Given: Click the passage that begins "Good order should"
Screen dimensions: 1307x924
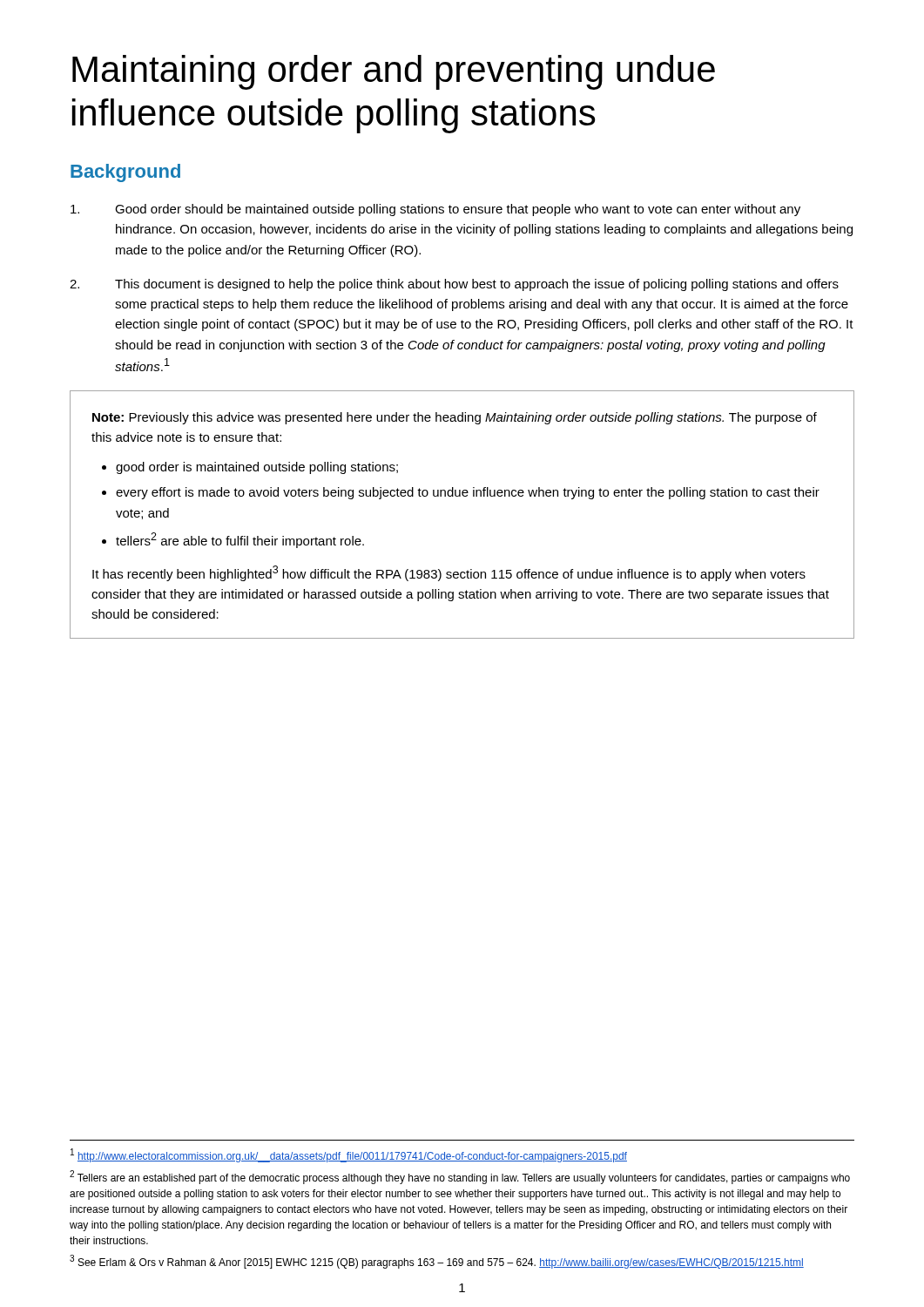Looking at the screenshot, I should point(462,229).
